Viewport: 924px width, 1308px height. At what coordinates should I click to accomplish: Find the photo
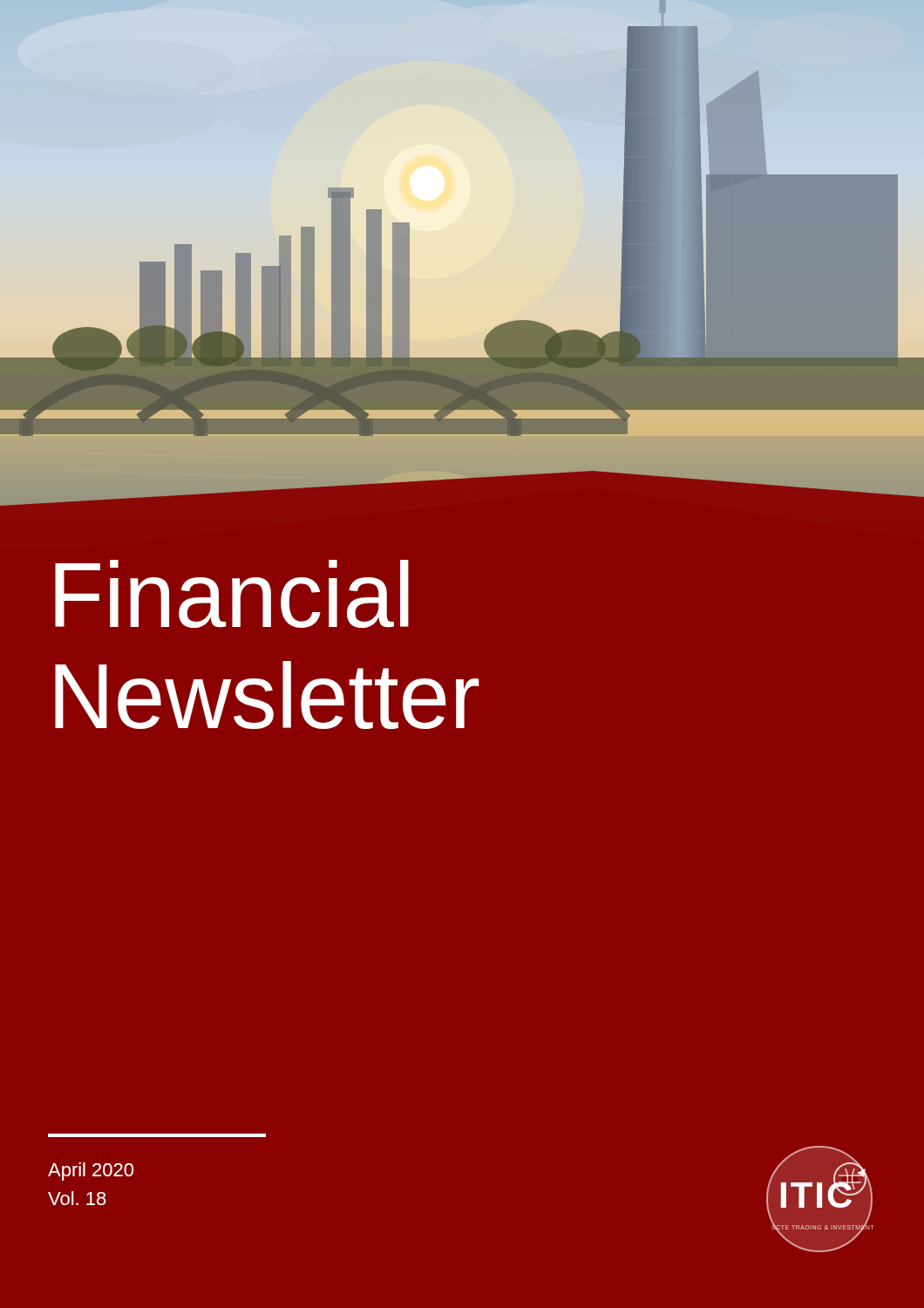(x=462, y=275)
